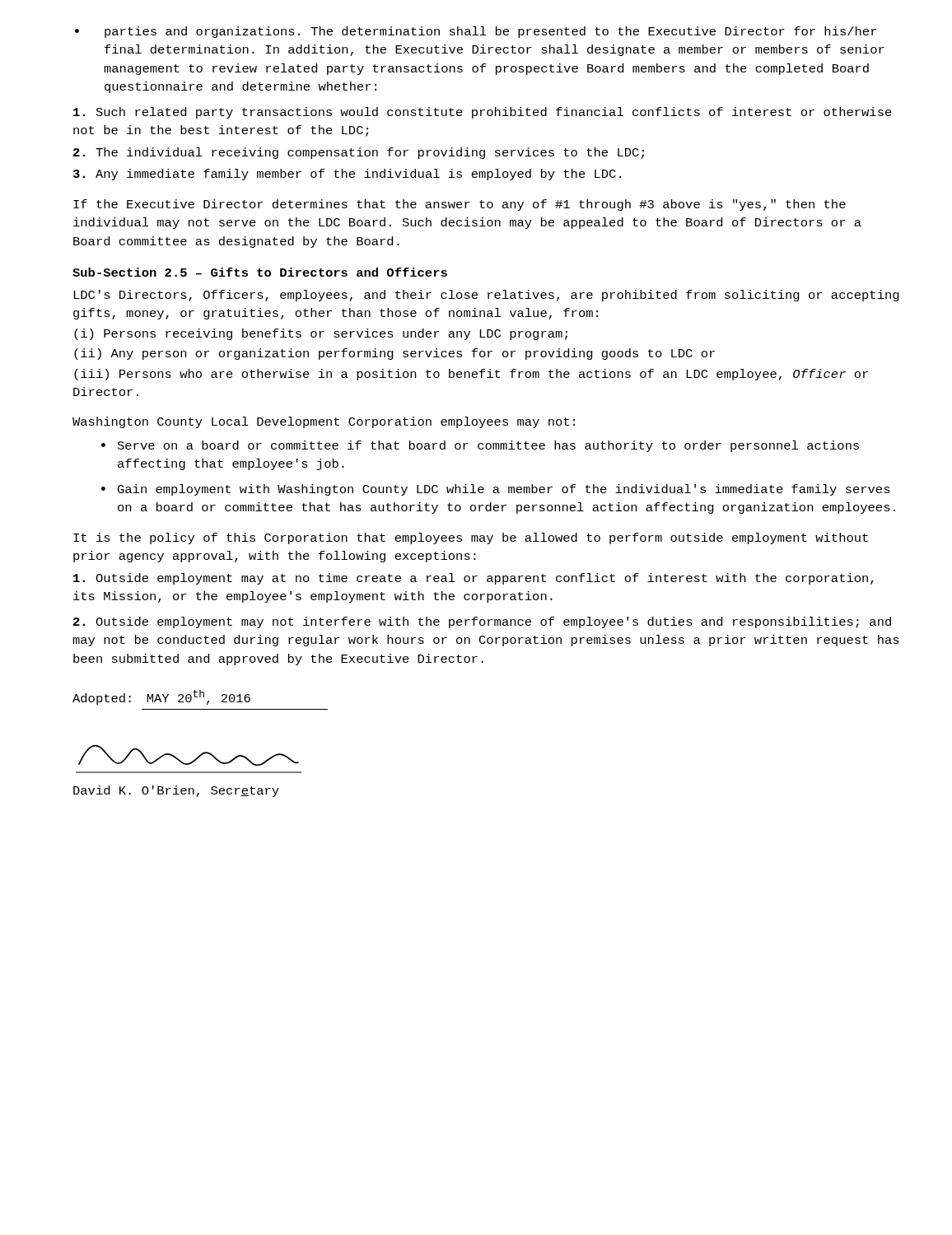Select the list item containing "(ii) Any person or organization"

pos(394,354)
